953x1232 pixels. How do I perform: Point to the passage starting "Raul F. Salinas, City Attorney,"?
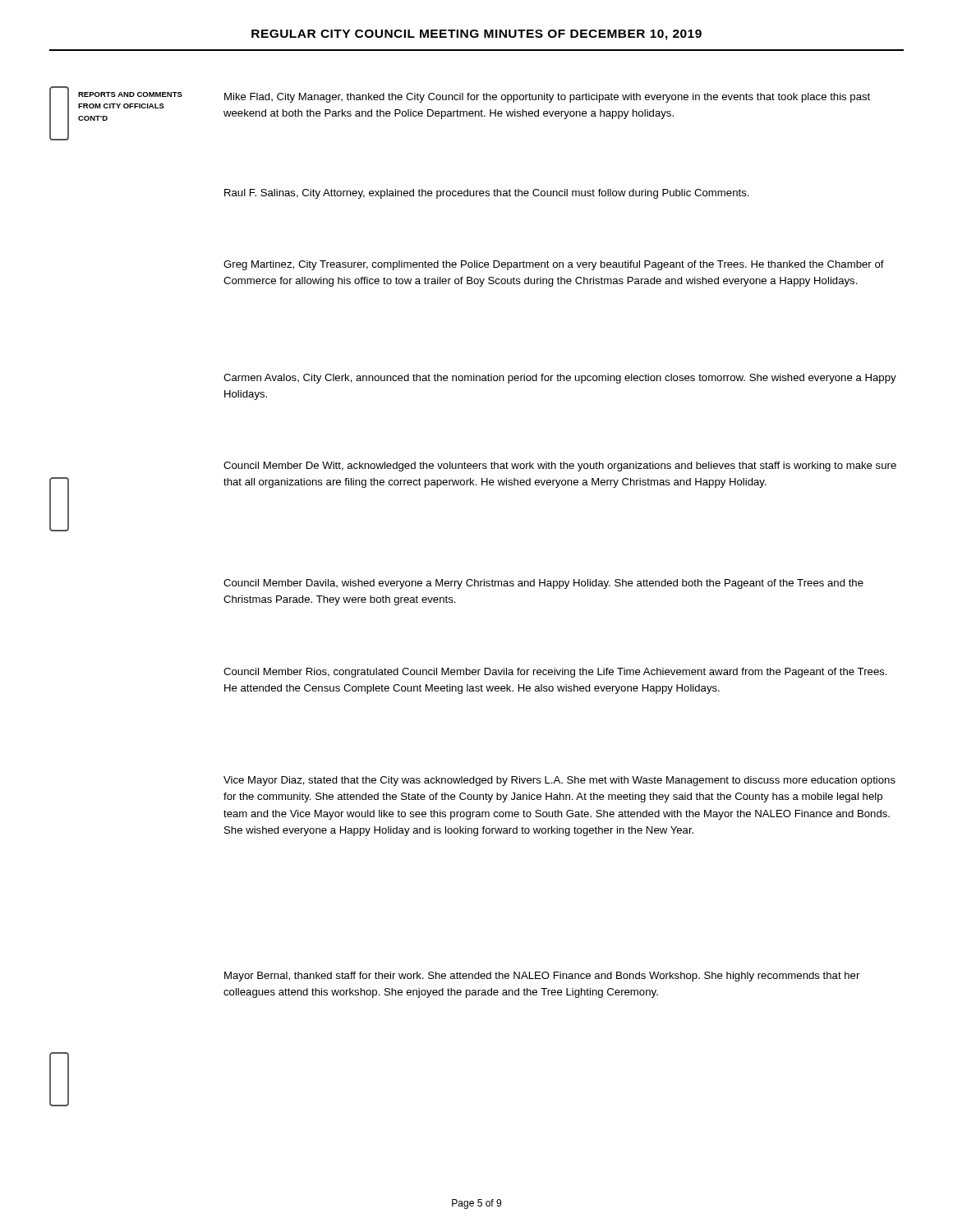coord(487,193)
